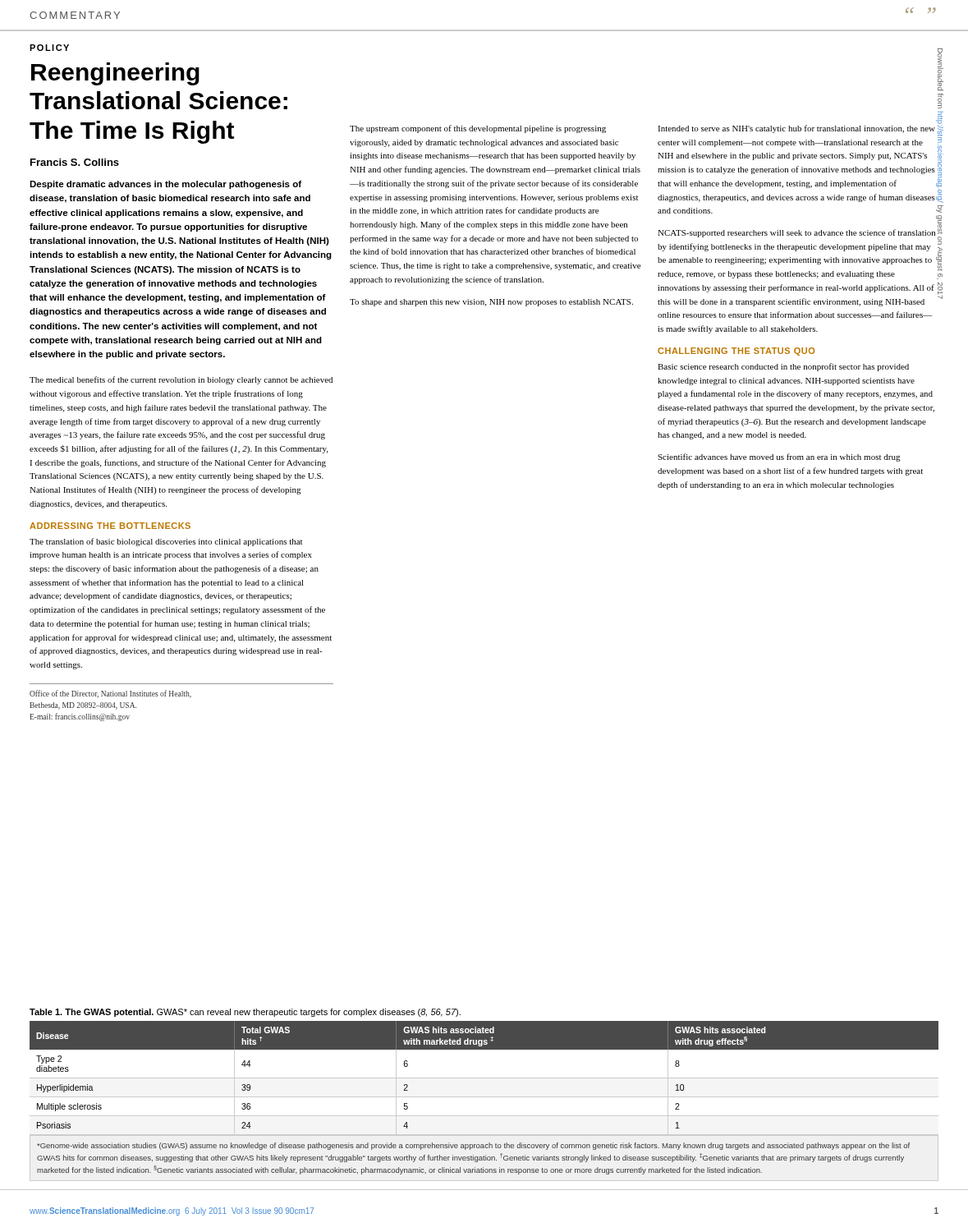The width and height of the screenshot is (968, 1232).
Task: Locate the block of text that opens with "Office of the Director,"
Action: [x=110, y=706]
